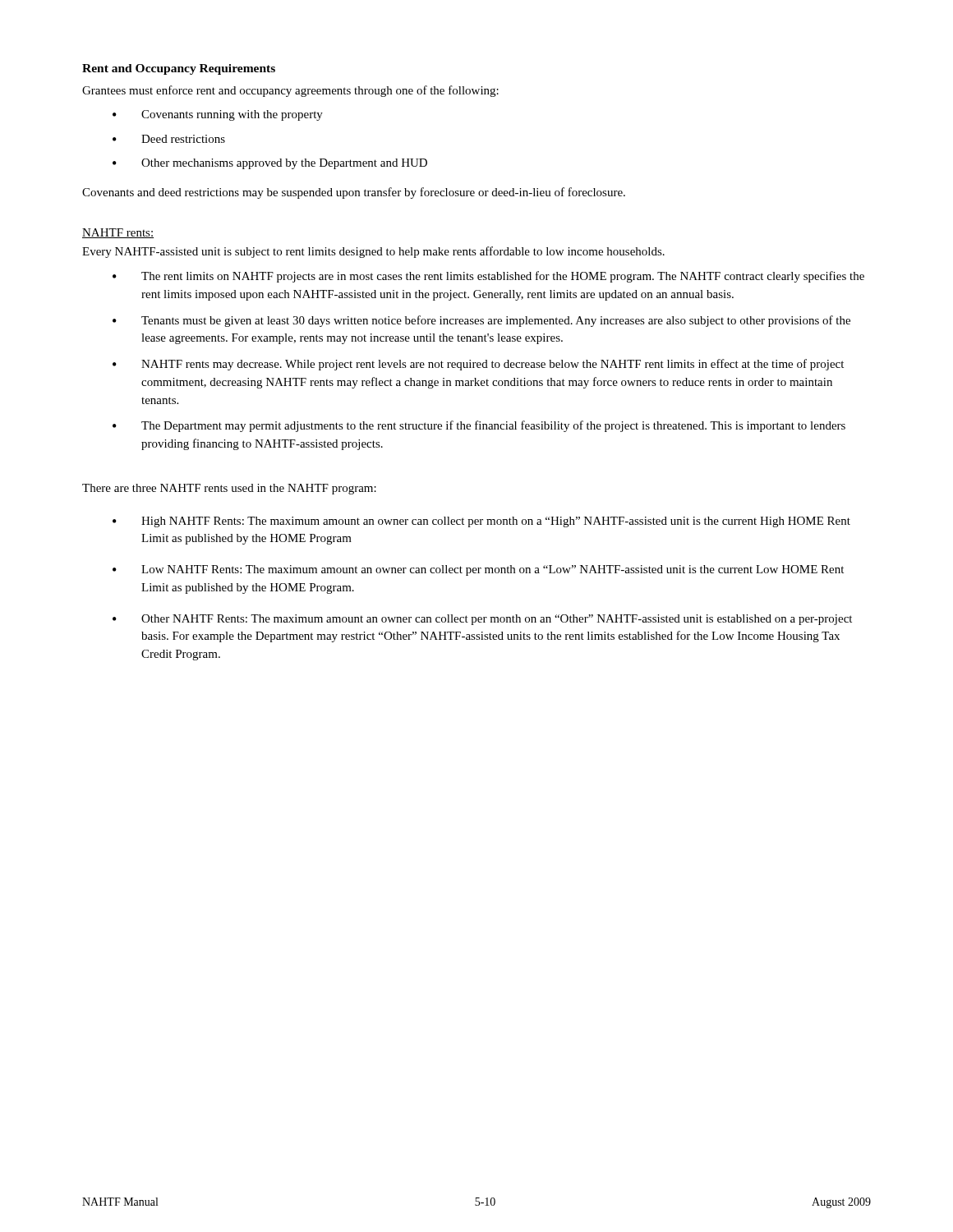Viewport: 953px width, 1232px height.
Task: Point to the block starting "• The rent"
Action: click(x=491, y=286)
